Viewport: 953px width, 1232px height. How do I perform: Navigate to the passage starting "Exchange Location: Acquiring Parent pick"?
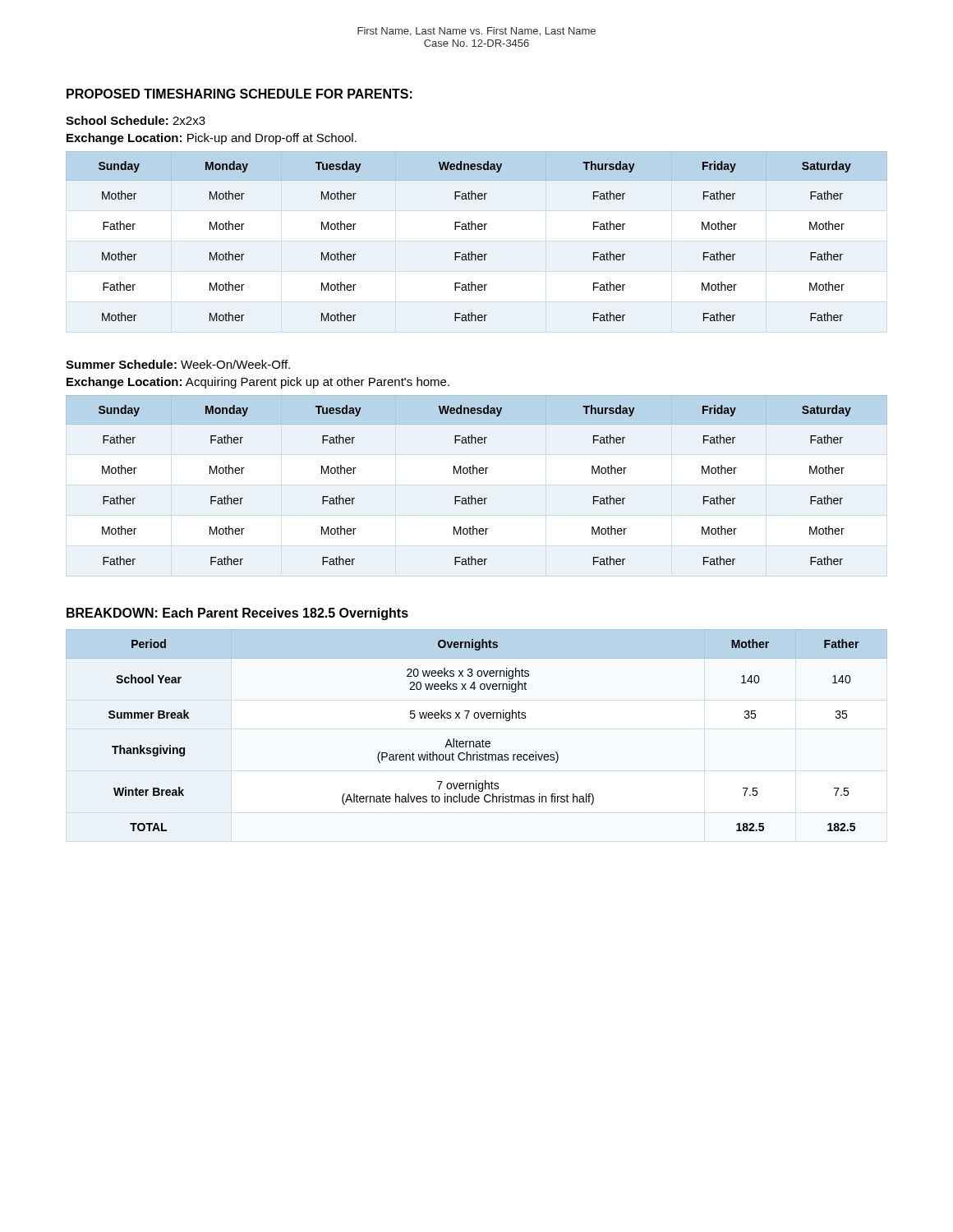(258, 381)
